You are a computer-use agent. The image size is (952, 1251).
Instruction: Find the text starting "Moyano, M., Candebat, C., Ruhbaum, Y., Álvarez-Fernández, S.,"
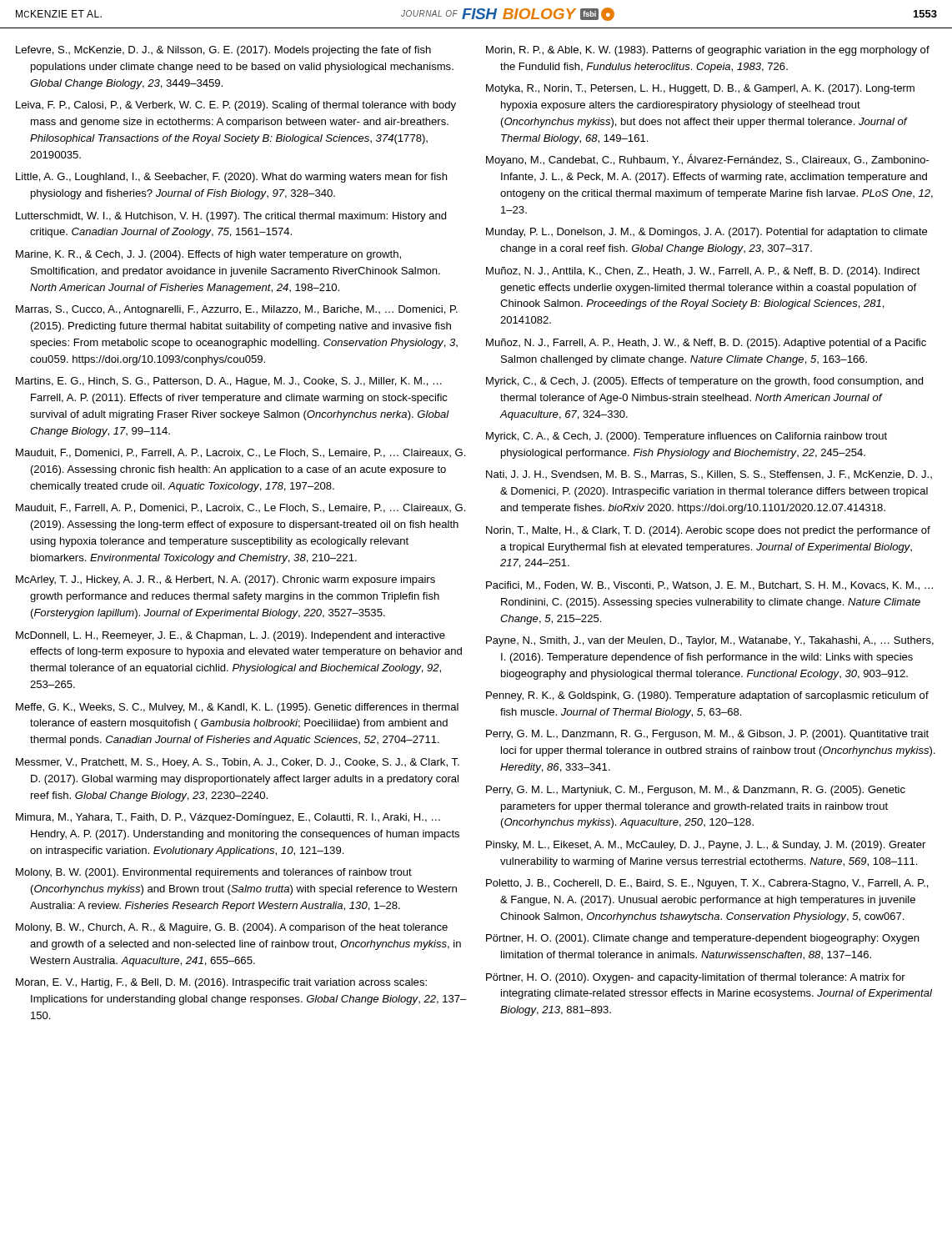pyautogui.click(x=709, y=185)
